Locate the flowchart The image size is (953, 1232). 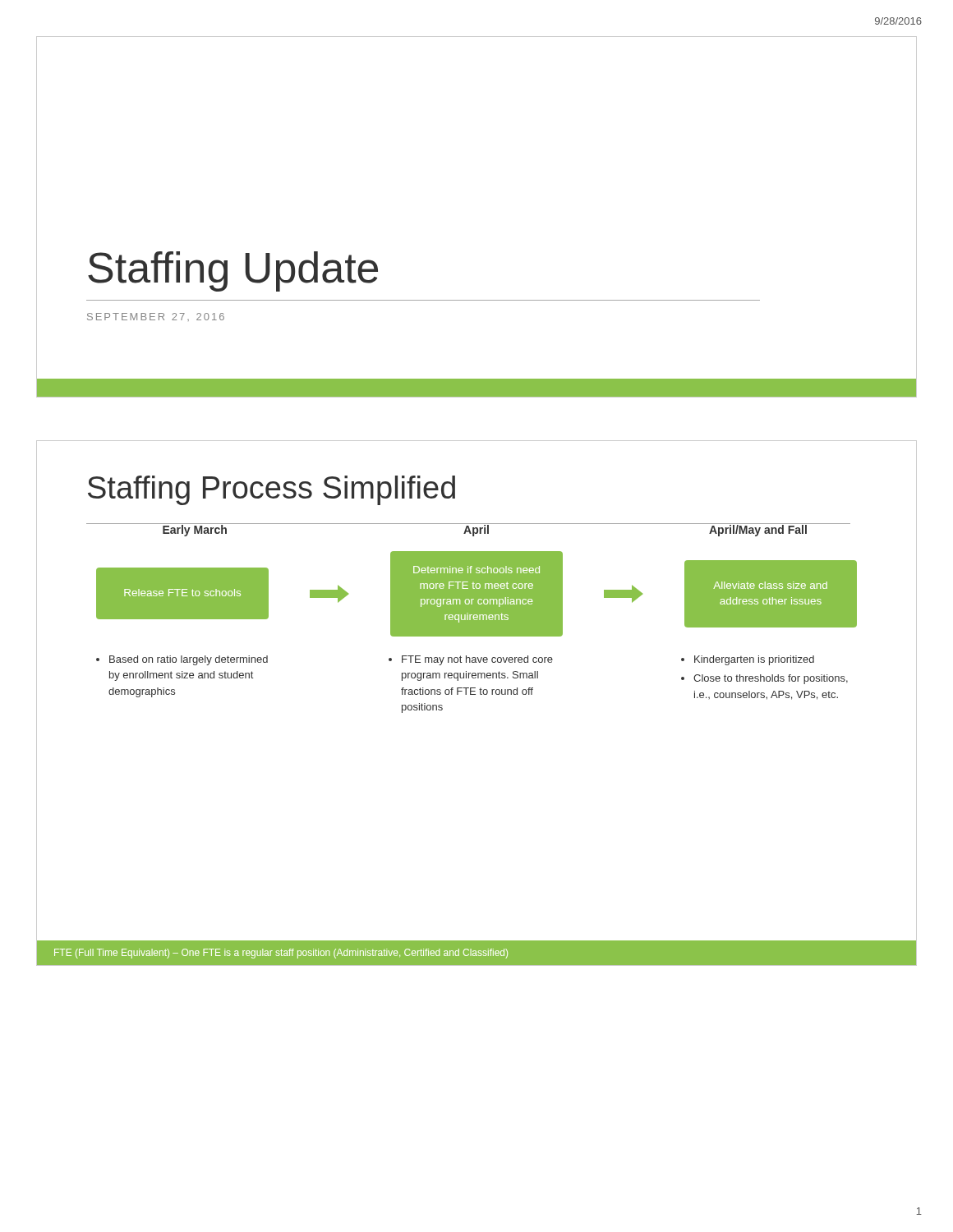click(476, 716)
